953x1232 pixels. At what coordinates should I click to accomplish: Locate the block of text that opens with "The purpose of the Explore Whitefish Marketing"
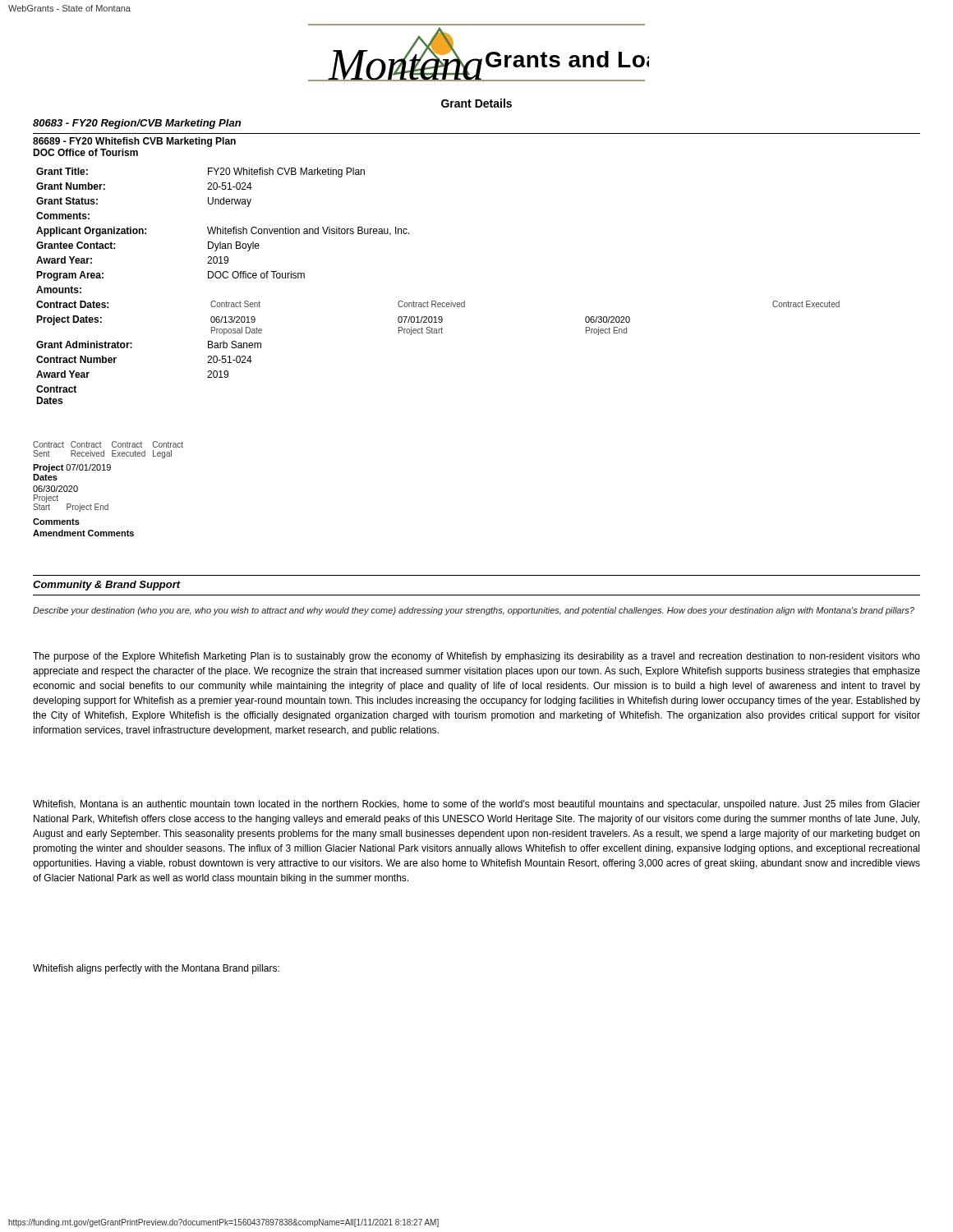476,693
